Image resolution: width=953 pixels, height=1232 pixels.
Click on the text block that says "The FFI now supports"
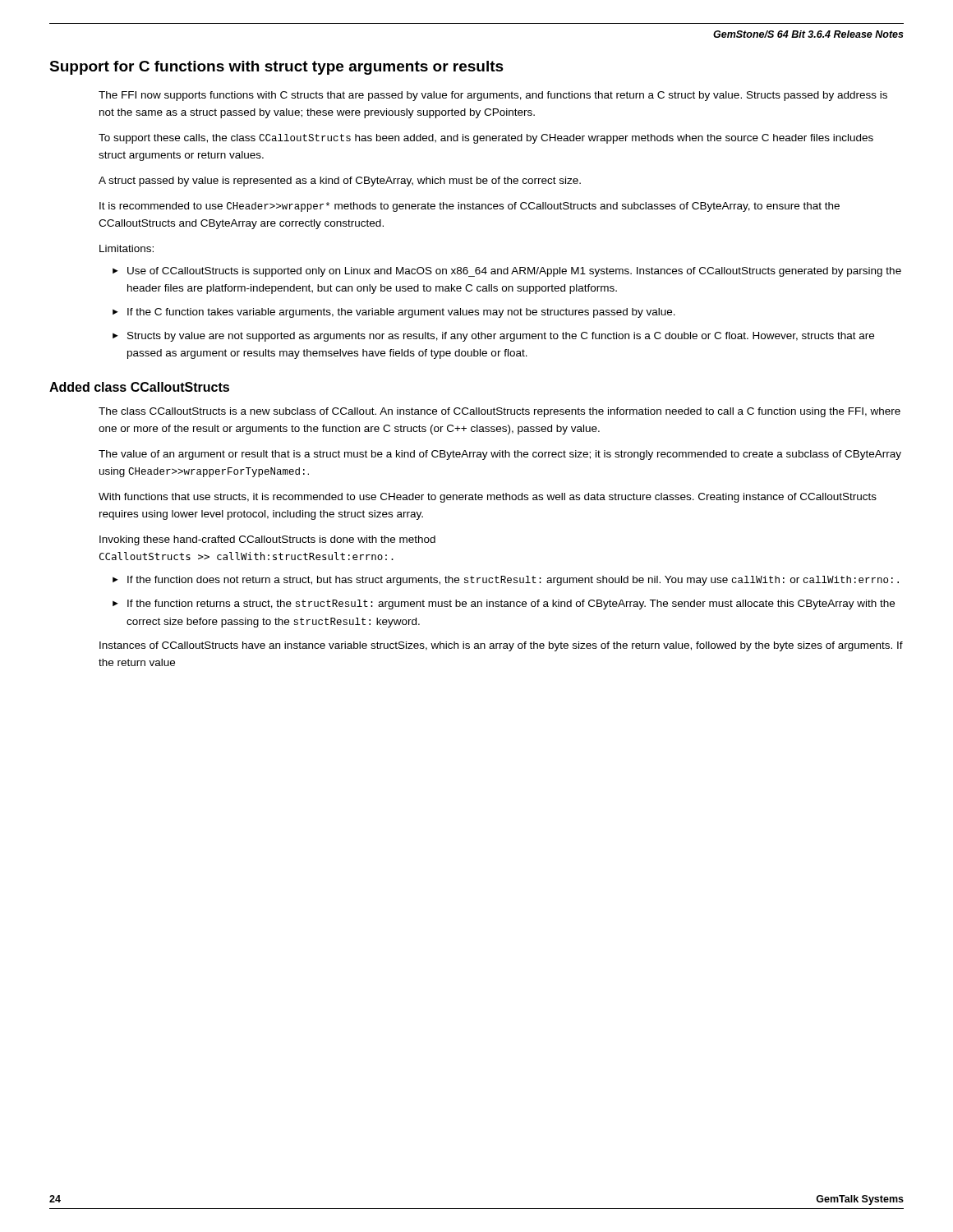(x=493, y=103)
